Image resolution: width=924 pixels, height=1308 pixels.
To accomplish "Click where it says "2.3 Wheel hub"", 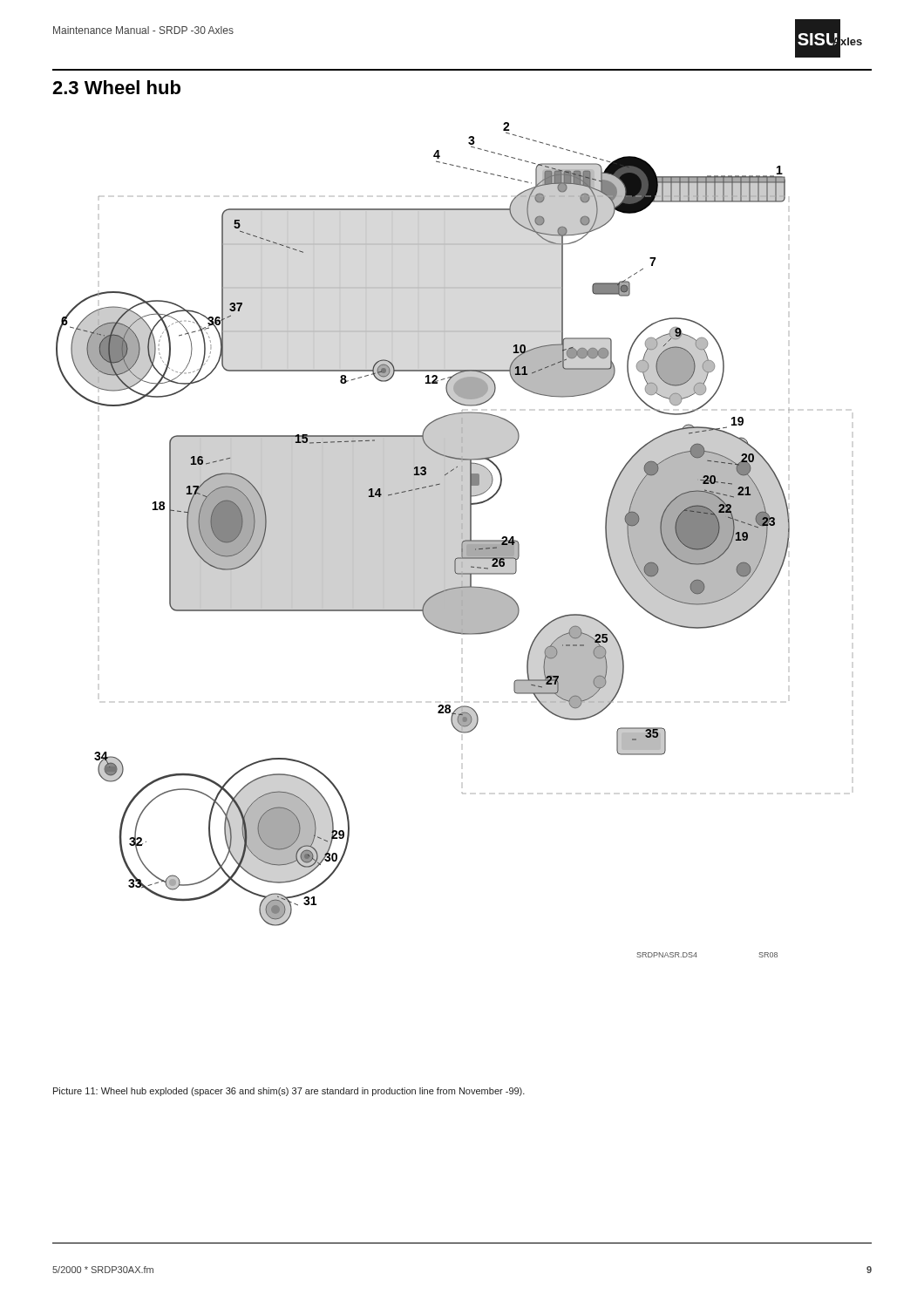I will [x=117, y=88].
